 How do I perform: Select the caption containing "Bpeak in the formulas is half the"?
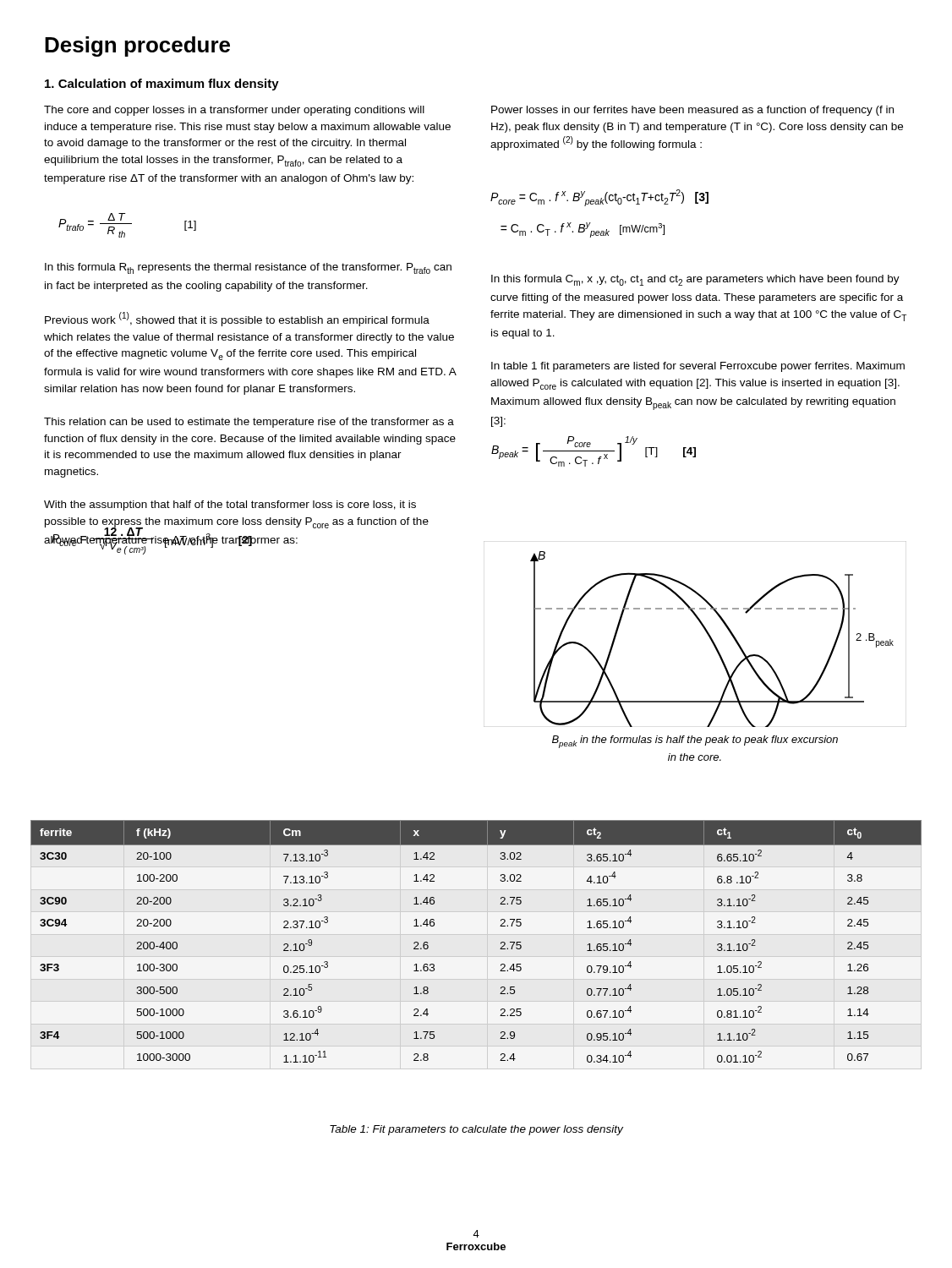point(695,748)
